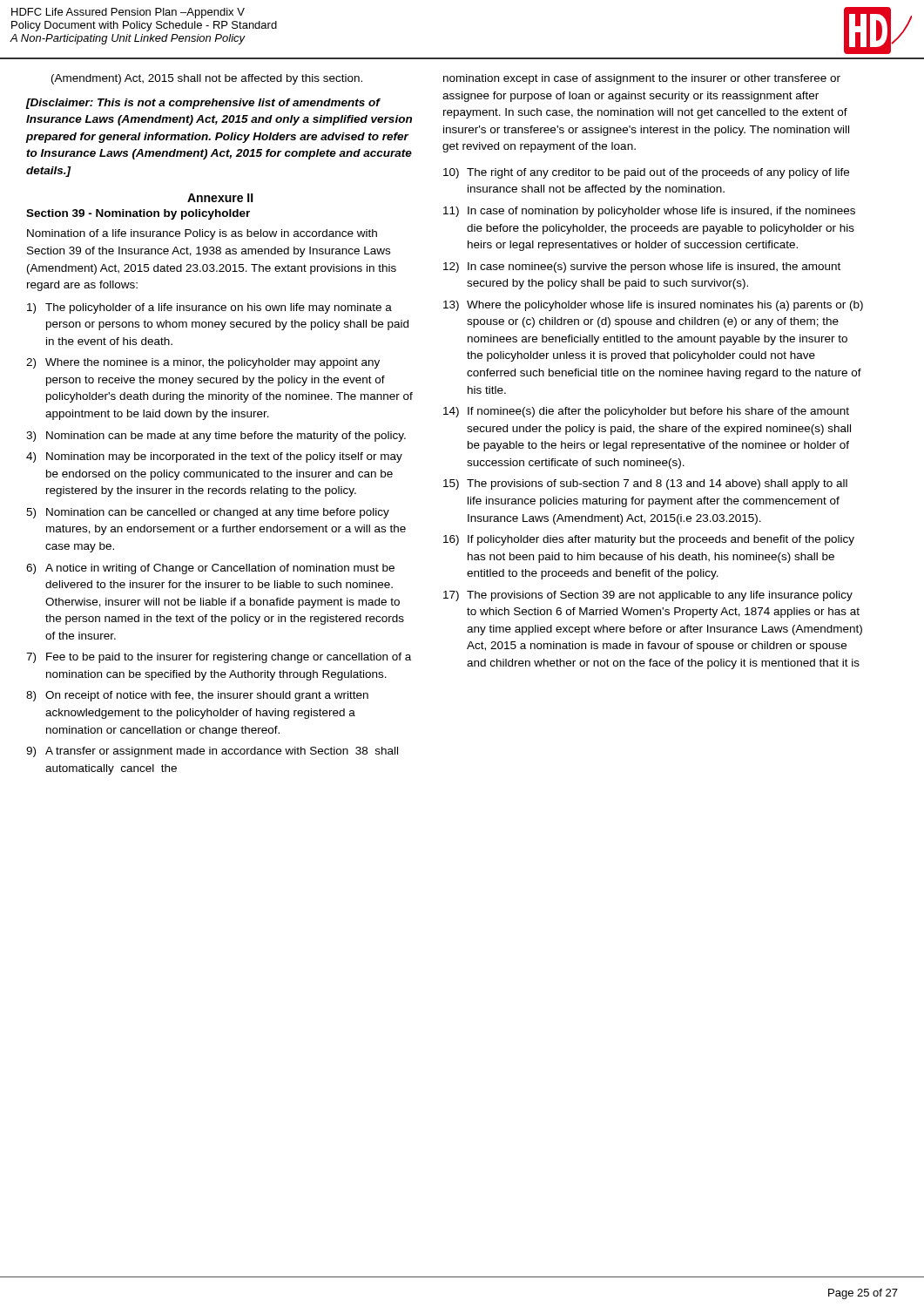The width and height of the screenshot is (924, 1307).
Task: Point to the block beginning "11) In case of"
Action: [x=653, y=228]
